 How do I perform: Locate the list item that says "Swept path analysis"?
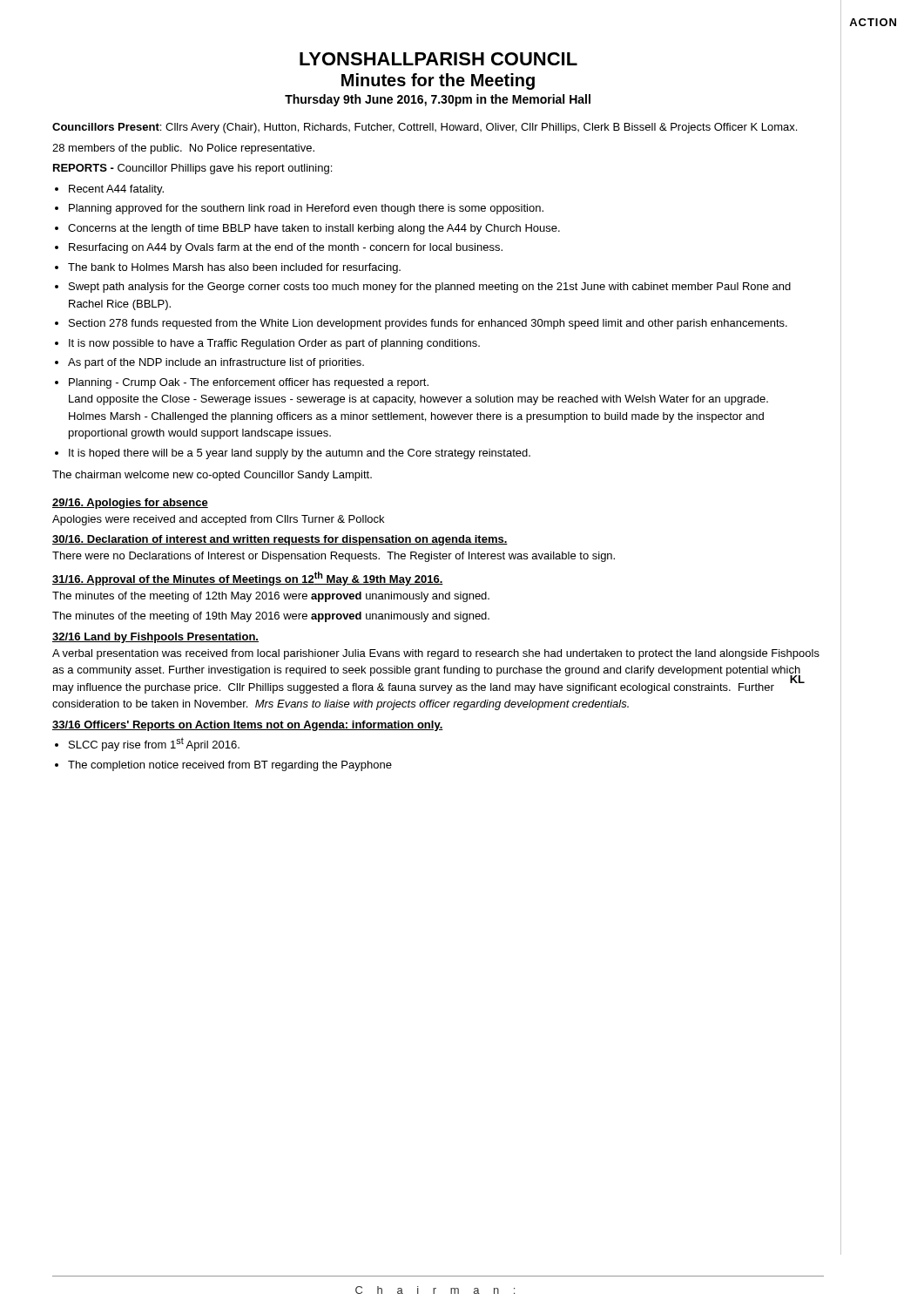click(x=429, y=295)
